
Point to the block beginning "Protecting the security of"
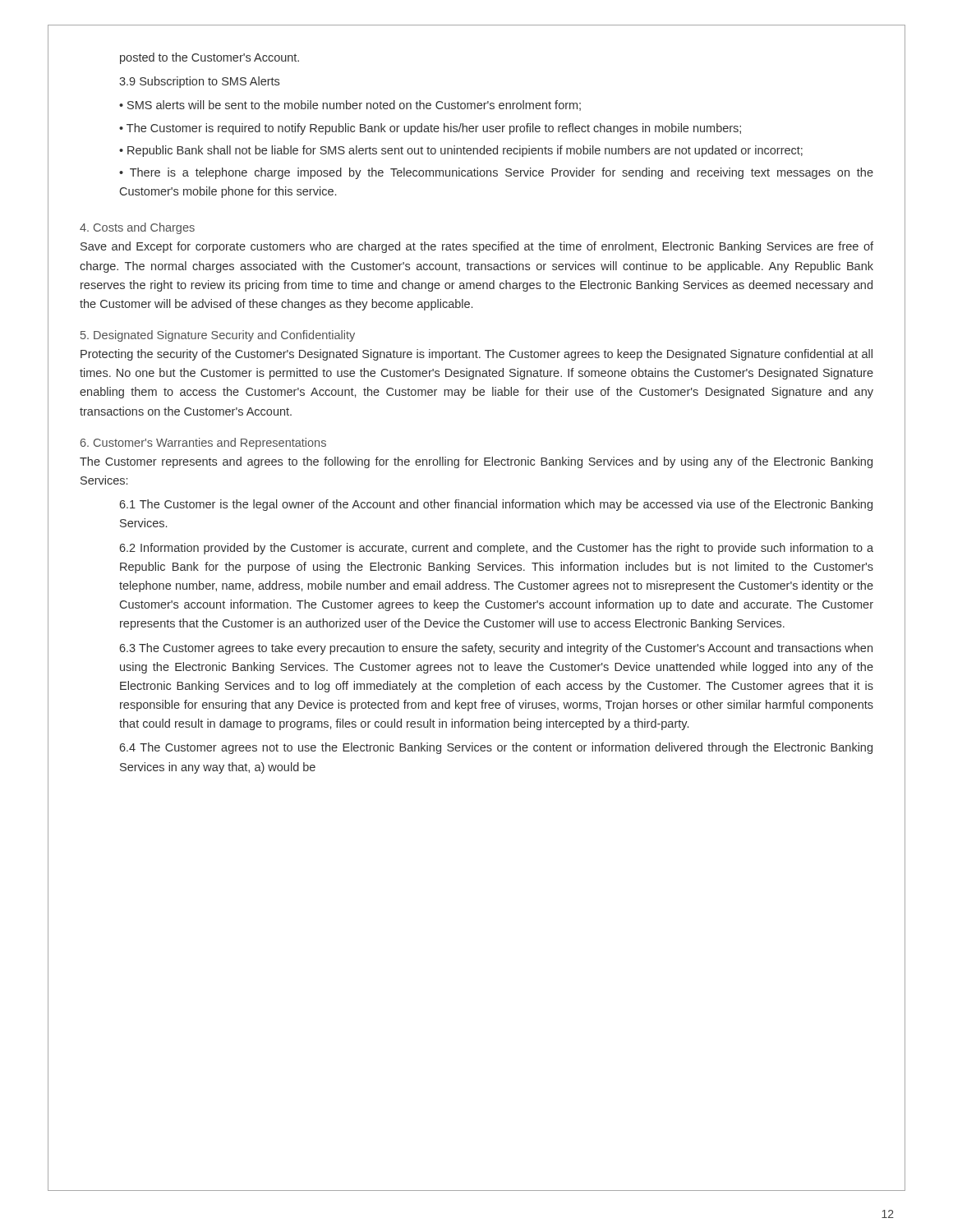pos(476,383)
